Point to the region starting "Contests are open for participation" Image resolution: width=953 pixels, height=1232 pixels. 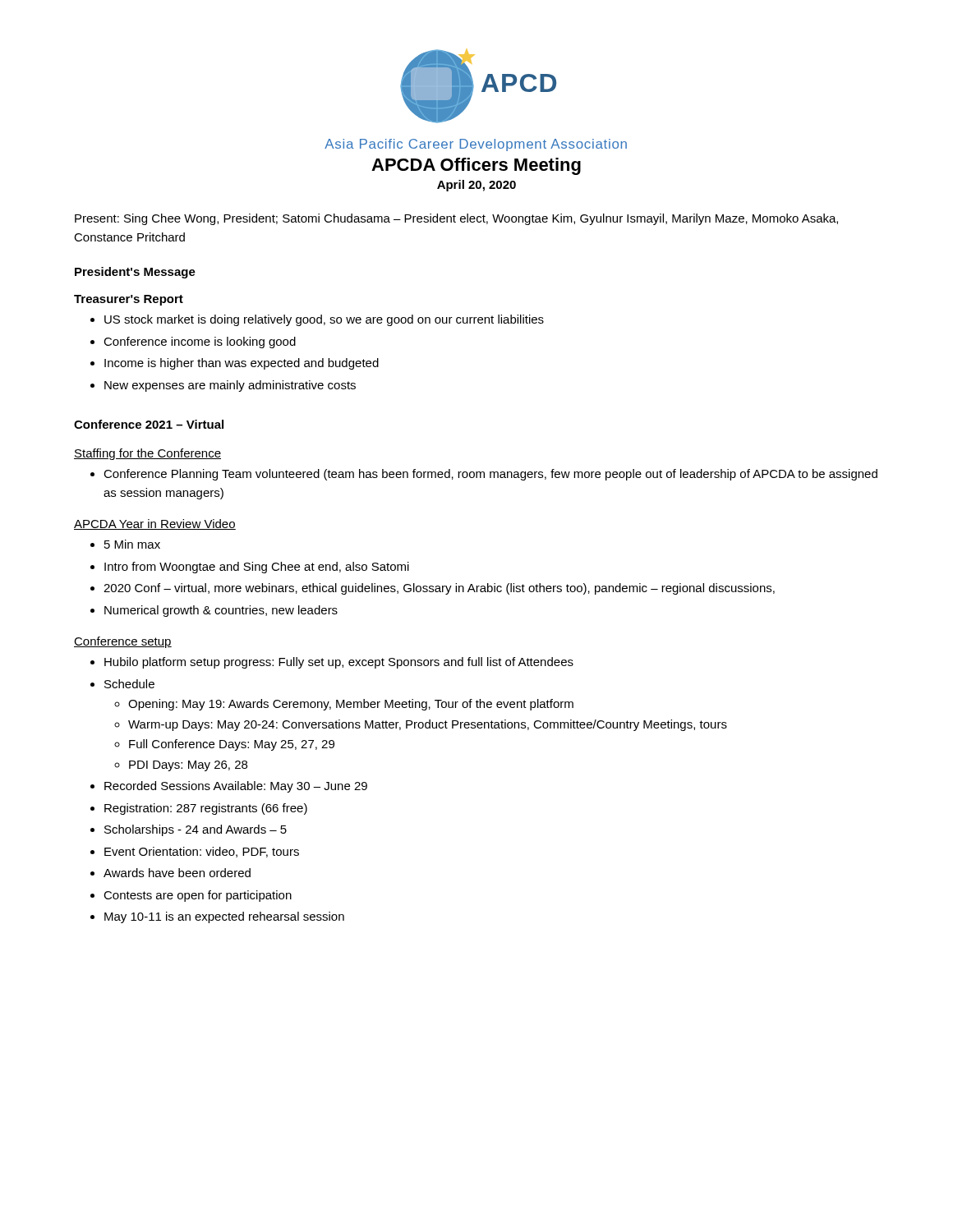click(x=198, y=894)
